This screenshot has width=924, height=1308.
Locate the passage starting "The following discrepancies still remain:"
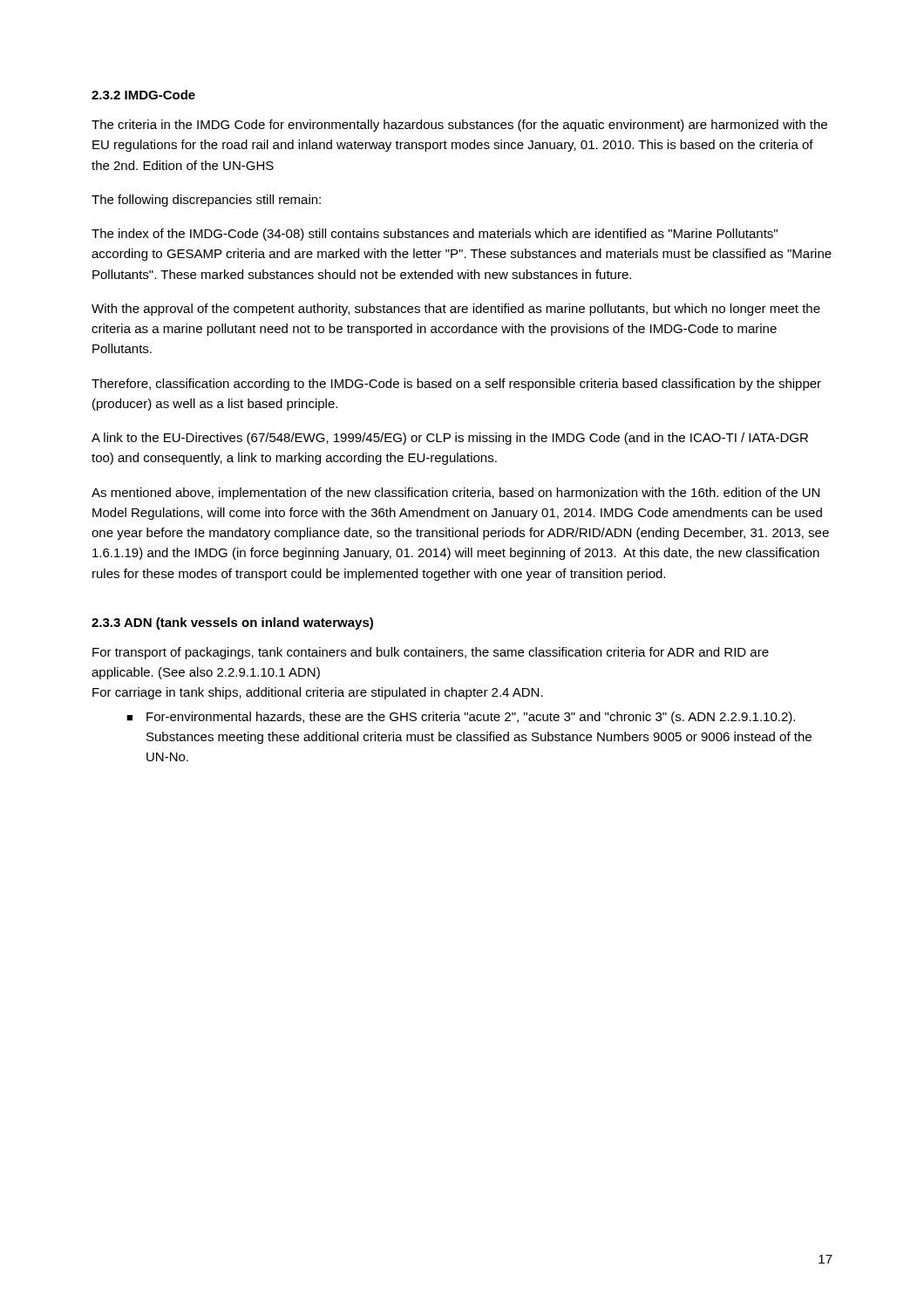coord(207,199)
